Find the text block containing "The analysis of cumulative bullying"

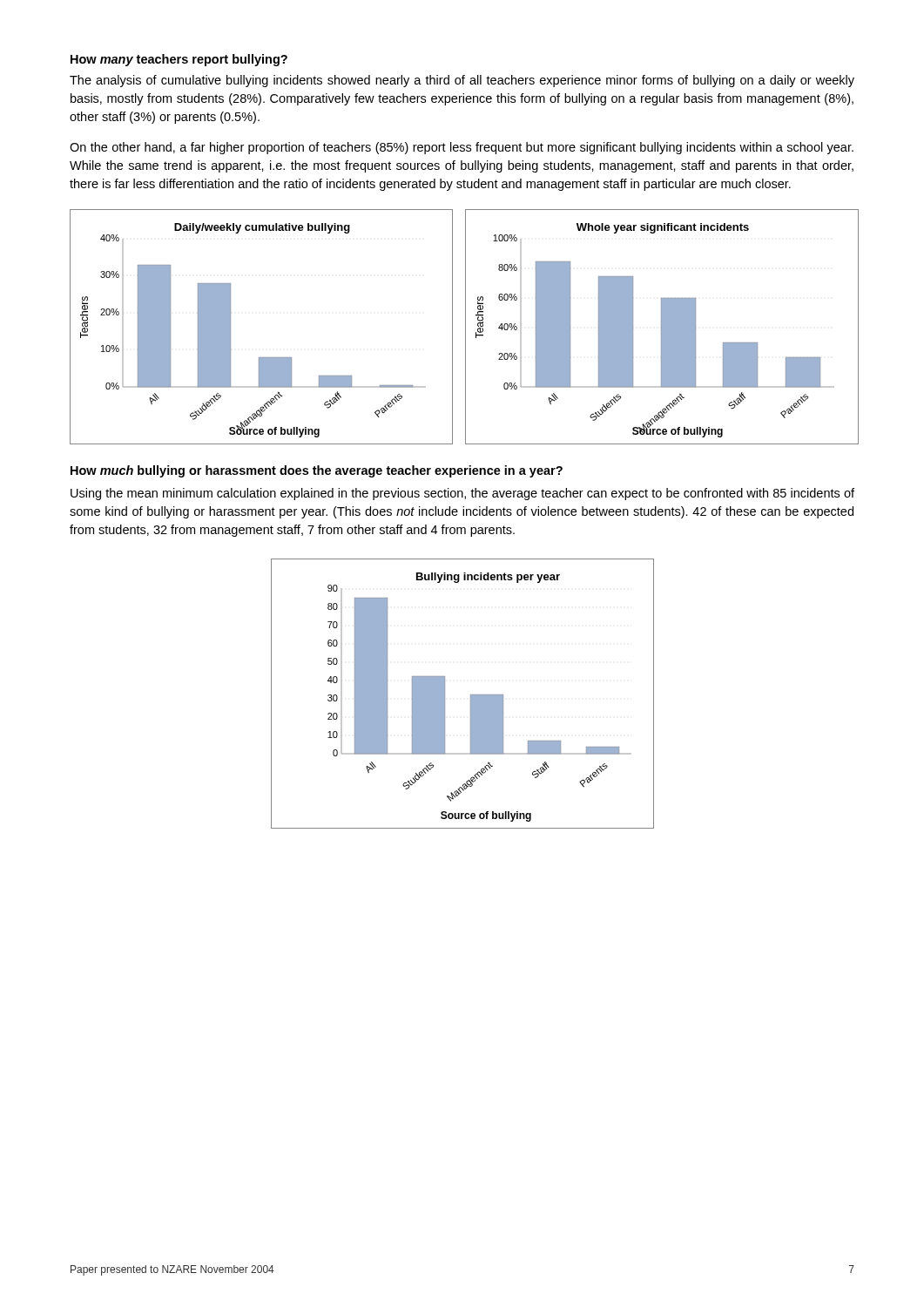[x=462, y=98]
